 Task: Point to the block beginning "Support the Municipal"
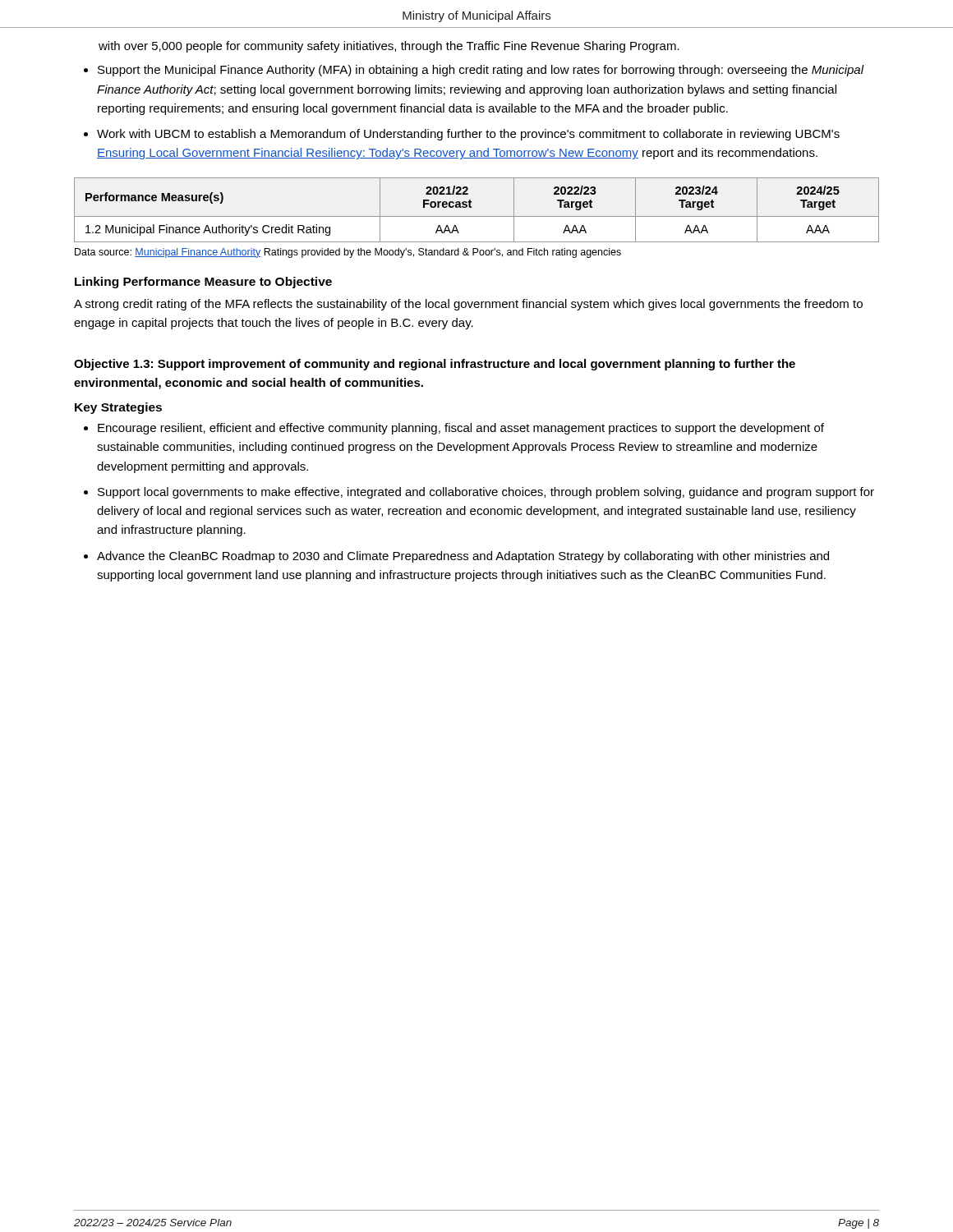[x=480, y=89]
